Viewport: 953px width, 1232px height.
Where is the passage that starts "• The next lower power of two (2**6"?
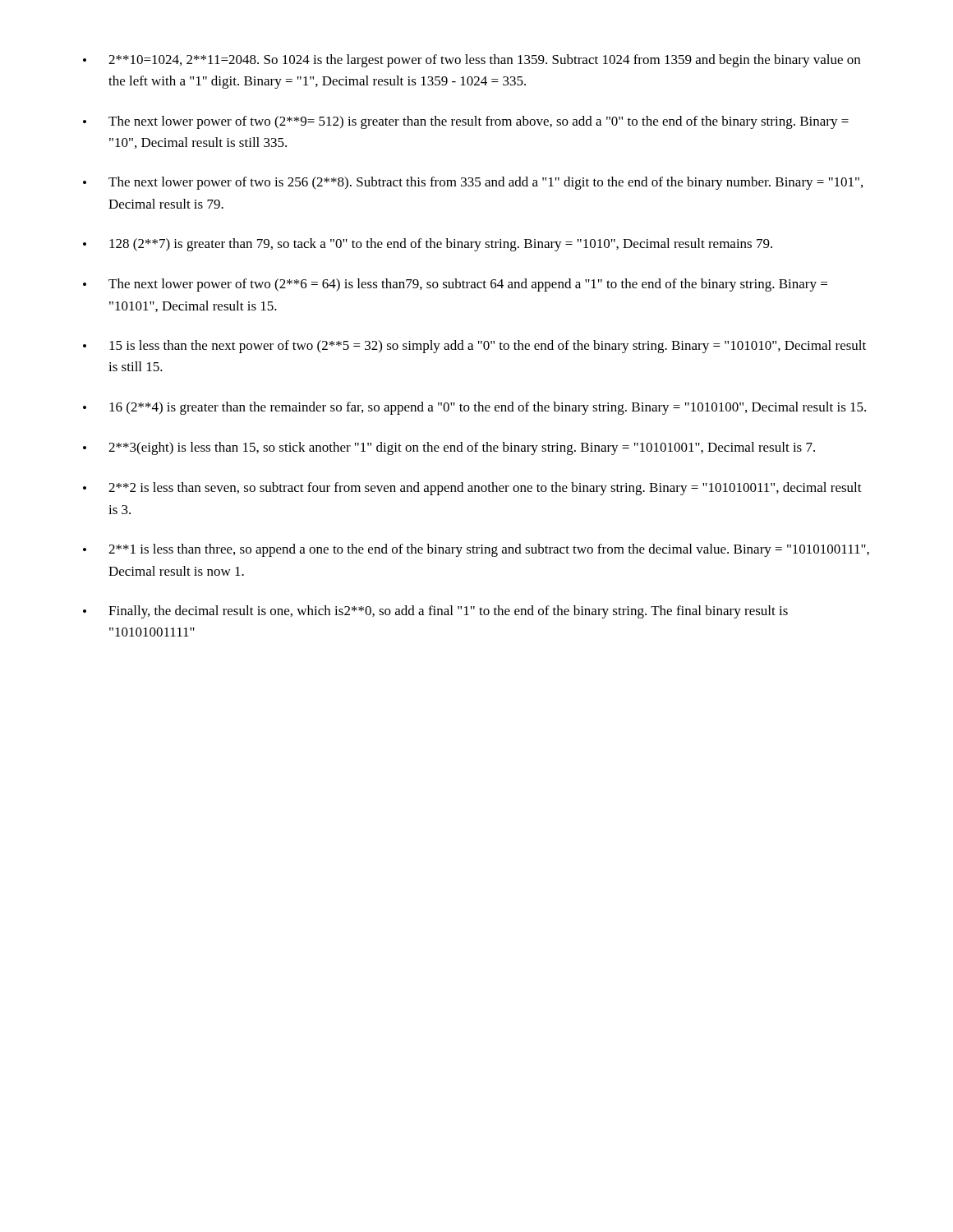coord(476,295)
